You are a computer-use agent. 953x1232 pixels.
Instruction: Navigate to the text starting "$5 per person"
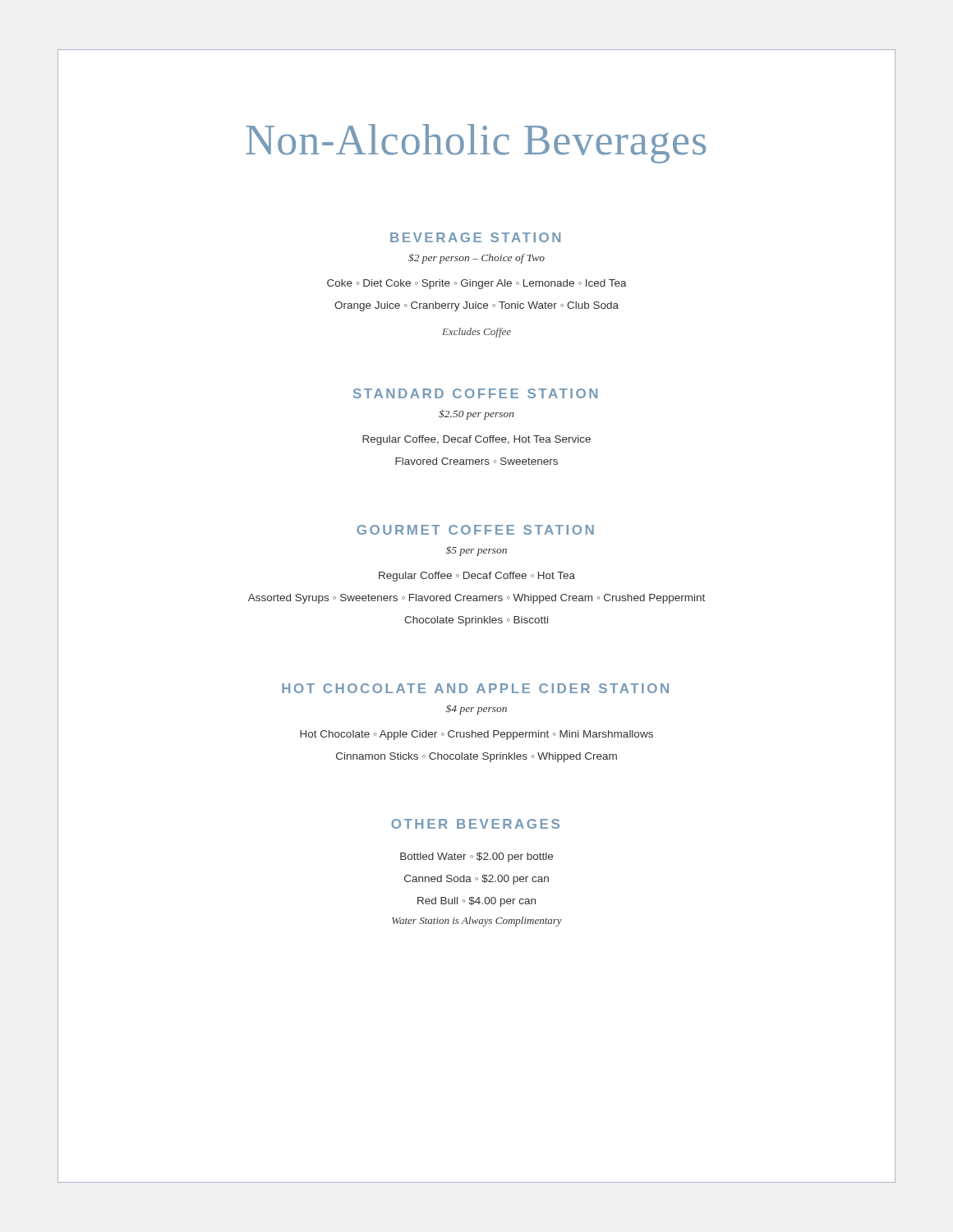click(x=476, y=550)
